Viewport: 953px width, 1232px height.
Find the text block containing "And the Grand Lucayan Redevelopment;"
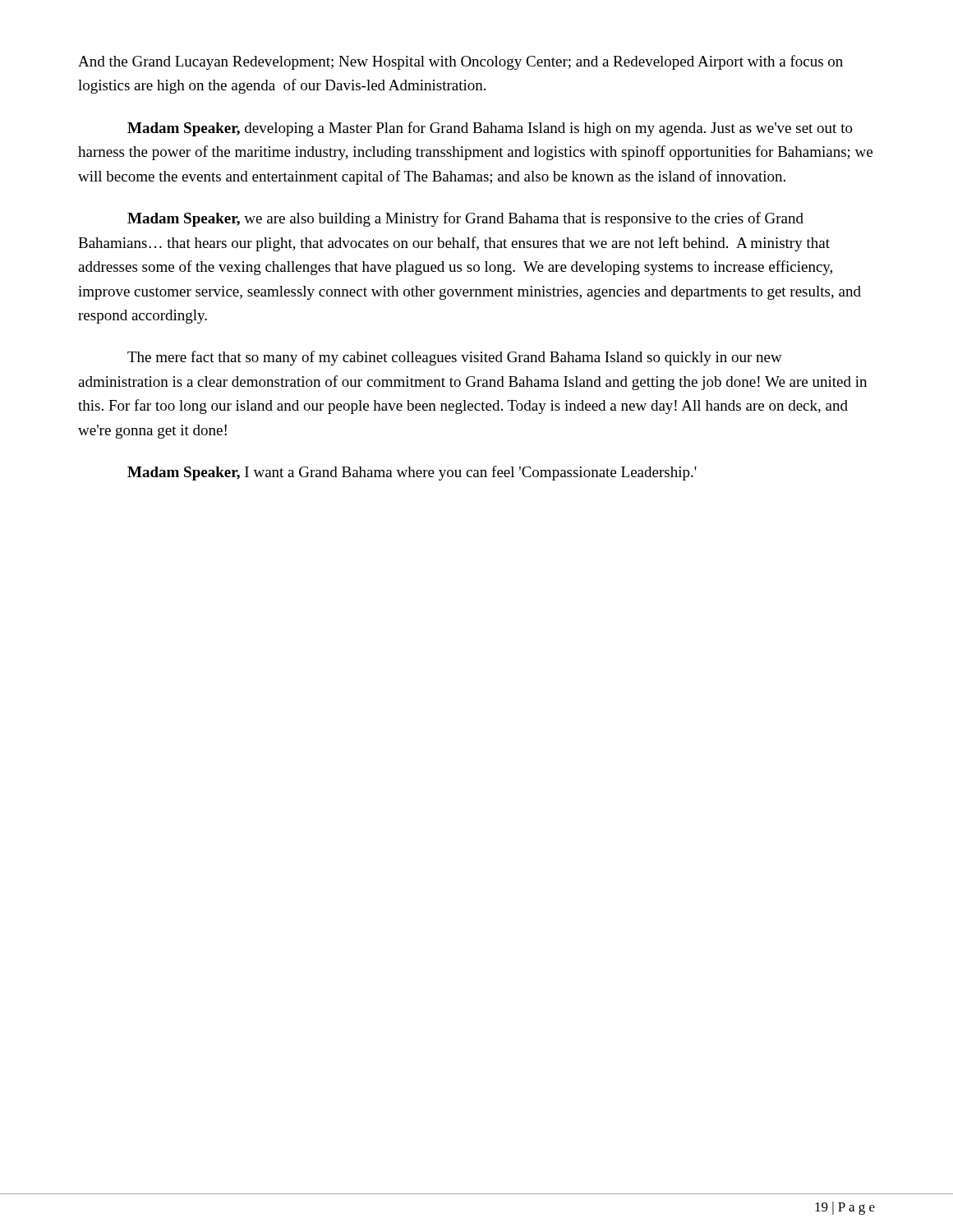pyautogui.click(x=461, y=73)
